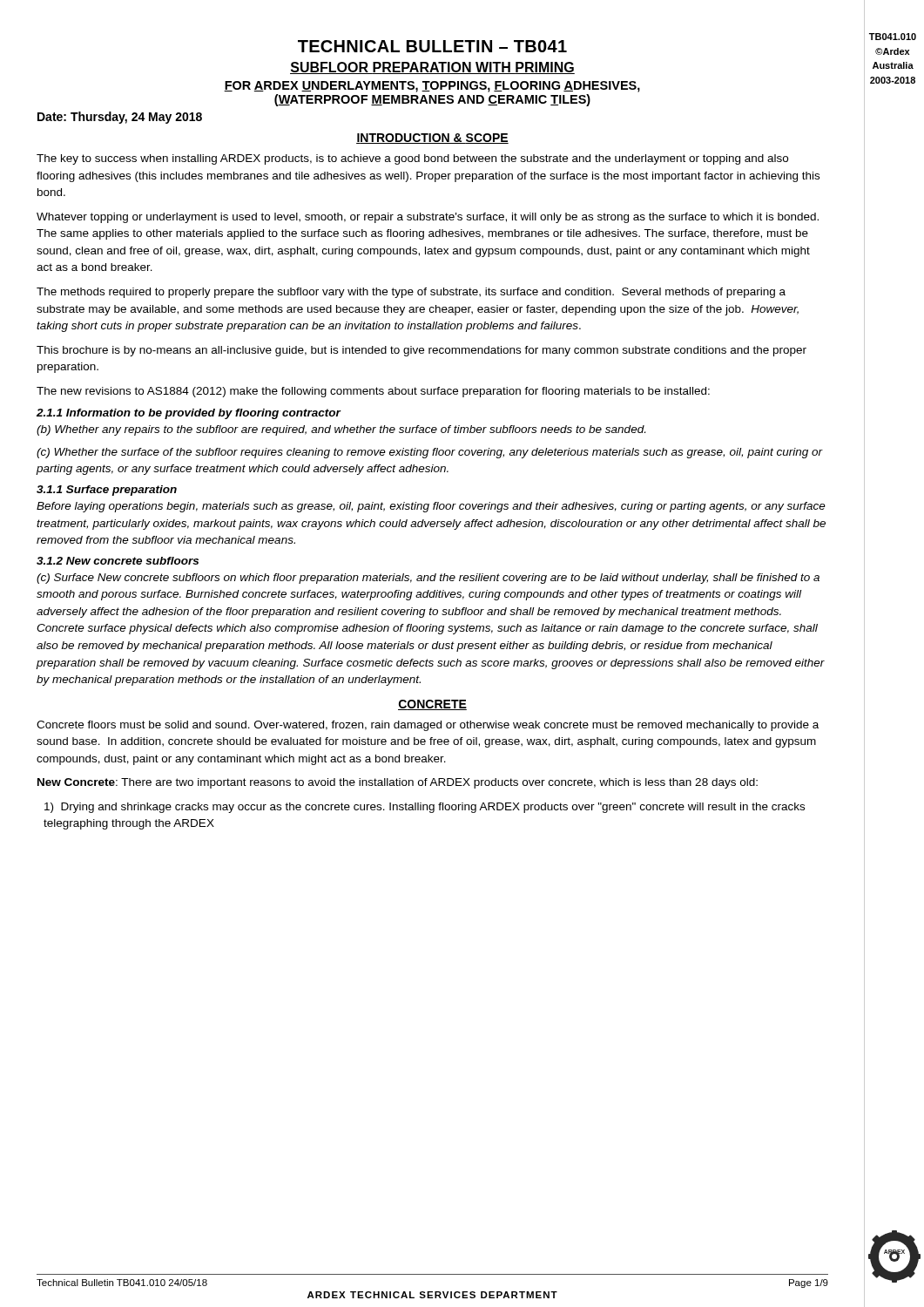Screen dimensions: 1307x924
Task: Click on the text starting "Date: Thursday, 24 May 2018"
Action: [x=119, y=117]
